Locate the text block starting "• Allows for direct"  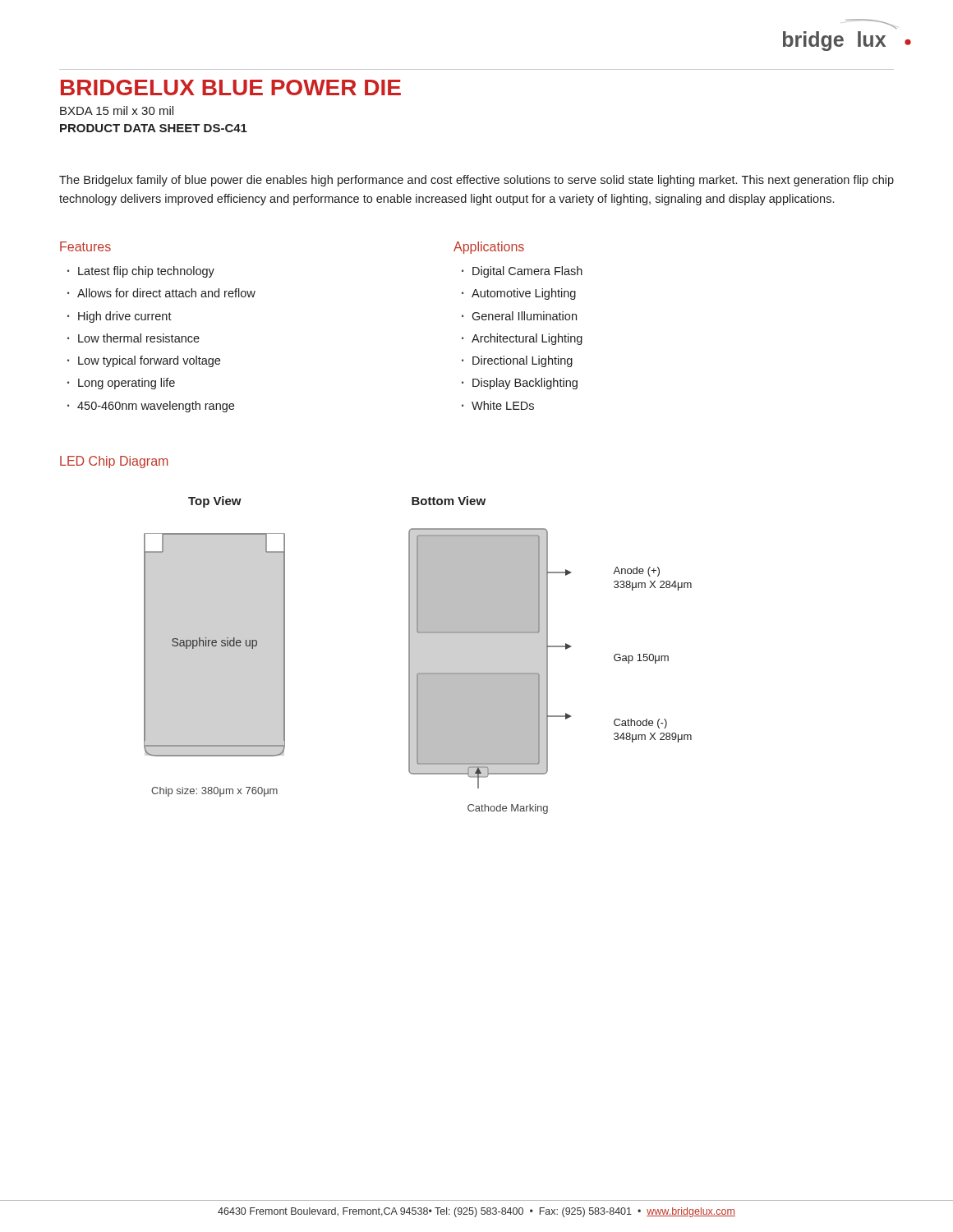pyautogui.click(x=157, y=294)
